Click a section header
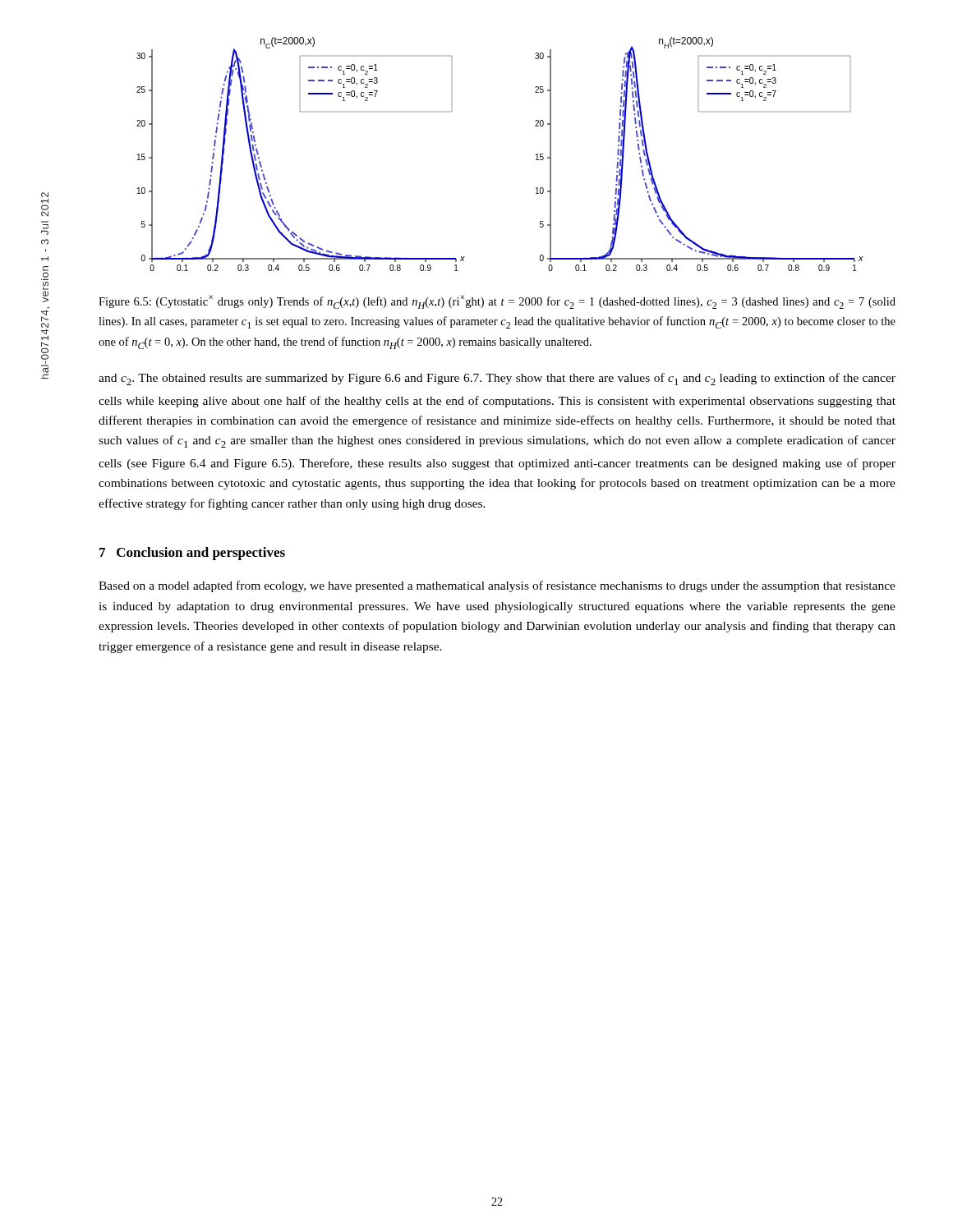Screen dimensions: 1232x953 (192, 553)
